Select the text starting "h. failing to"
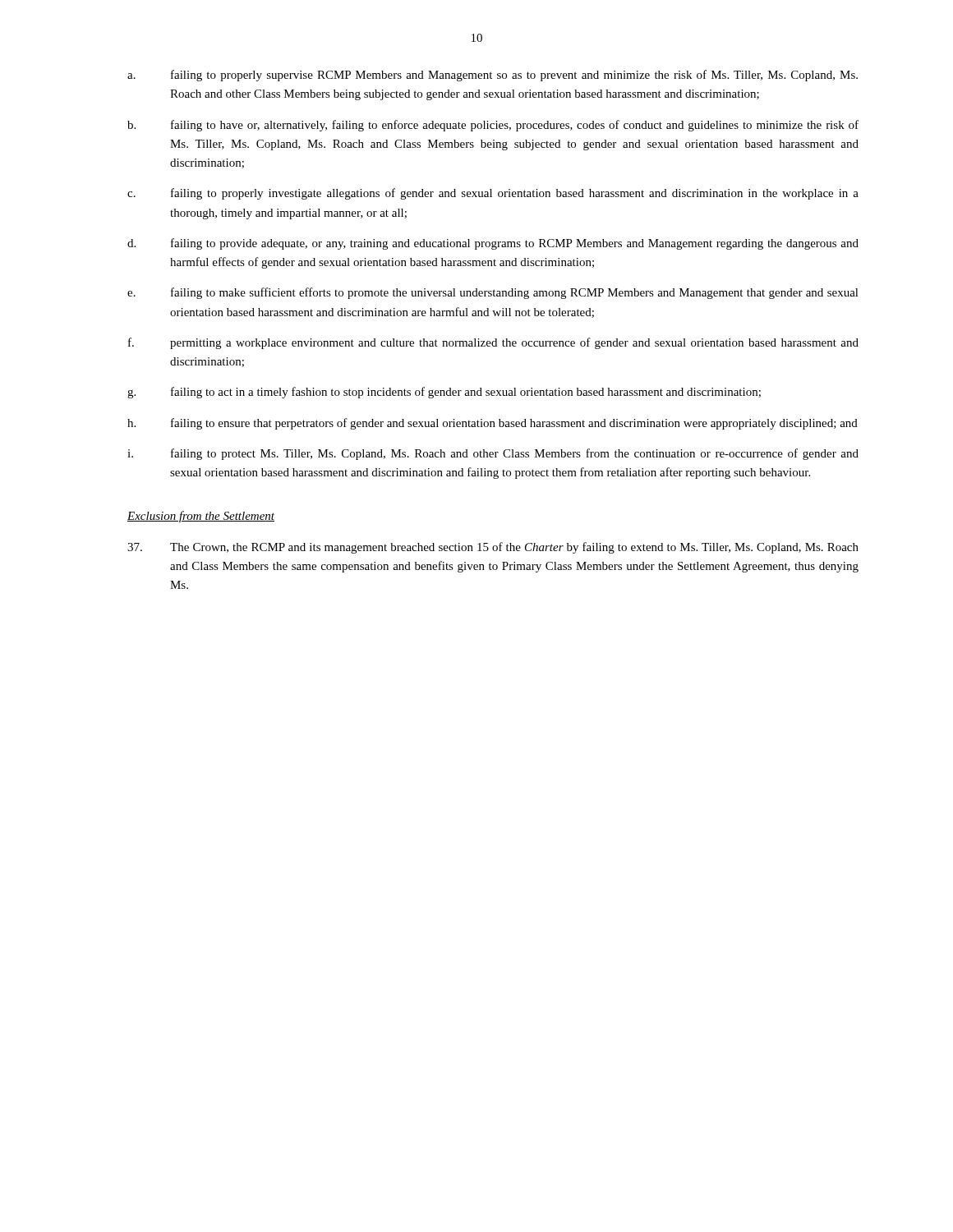The width and height of the screenshot is (953, 1232). click(x=493, y=423)
